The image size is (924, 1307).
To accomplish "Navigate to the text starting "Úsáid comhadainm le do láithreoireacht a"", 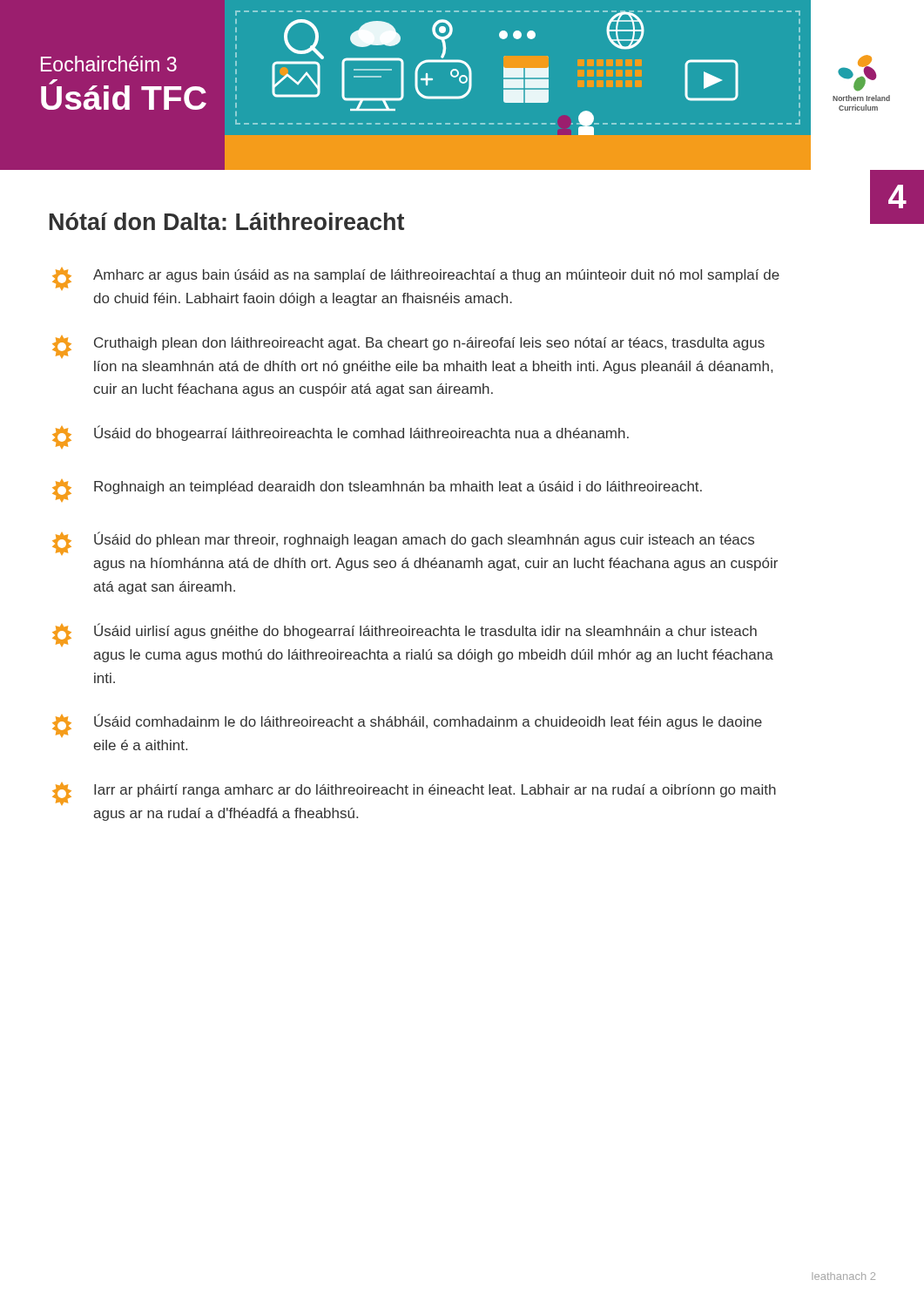I will pos(418,735).
